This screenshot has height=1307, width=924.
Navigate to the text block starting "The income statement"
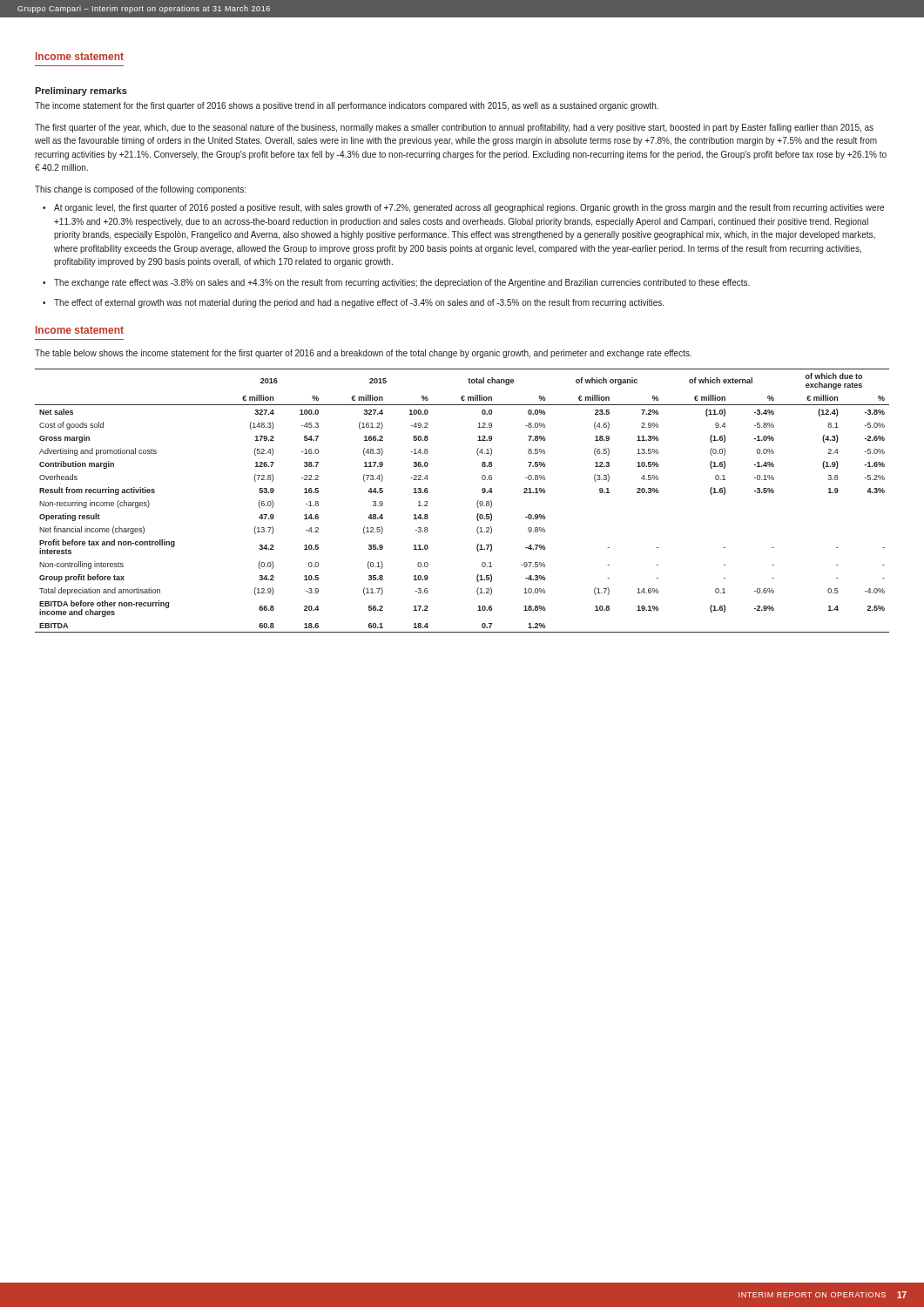point(347,106)
